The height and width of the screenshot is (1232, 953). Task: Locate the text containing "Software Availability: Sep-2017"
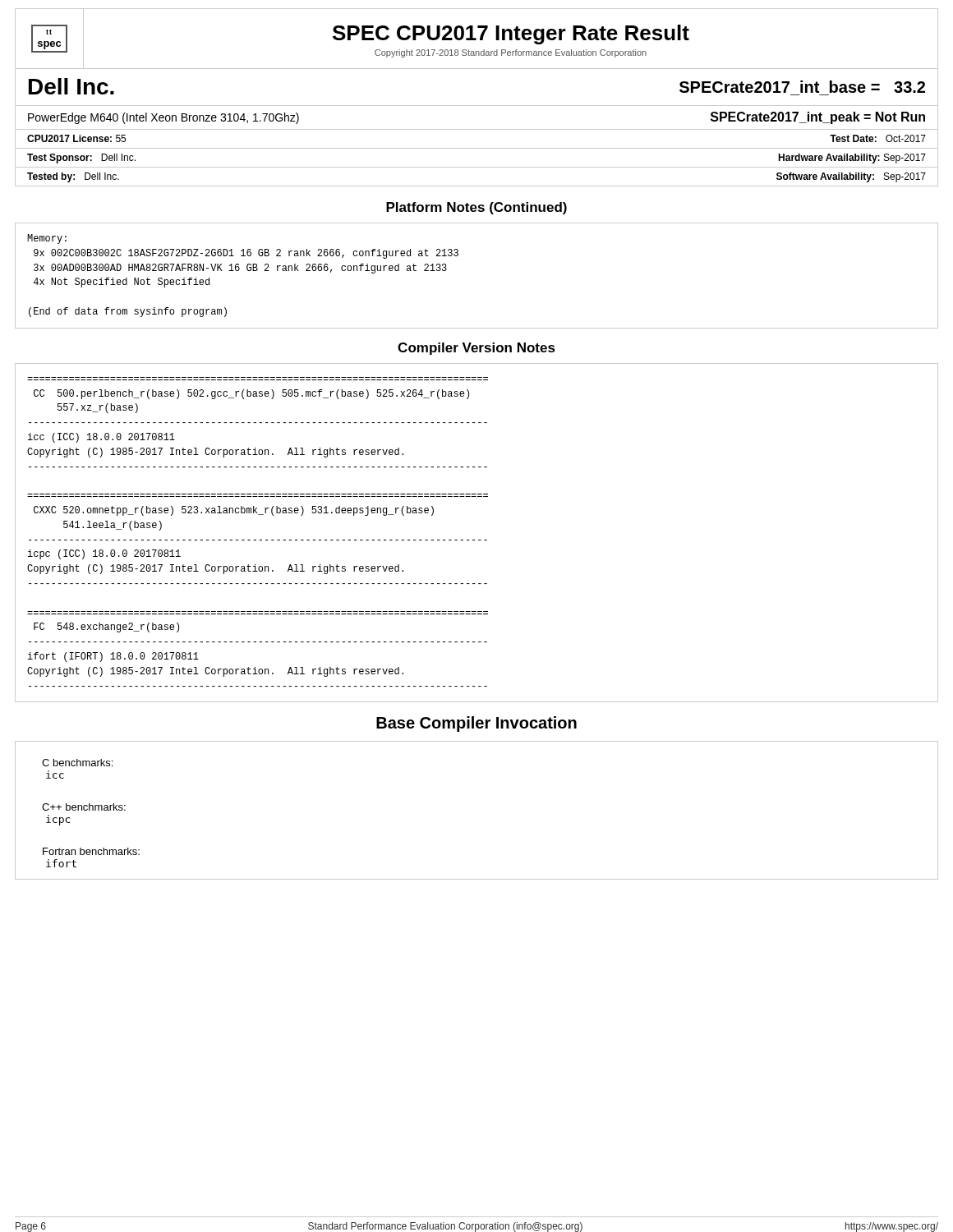(x=851, y=177)
